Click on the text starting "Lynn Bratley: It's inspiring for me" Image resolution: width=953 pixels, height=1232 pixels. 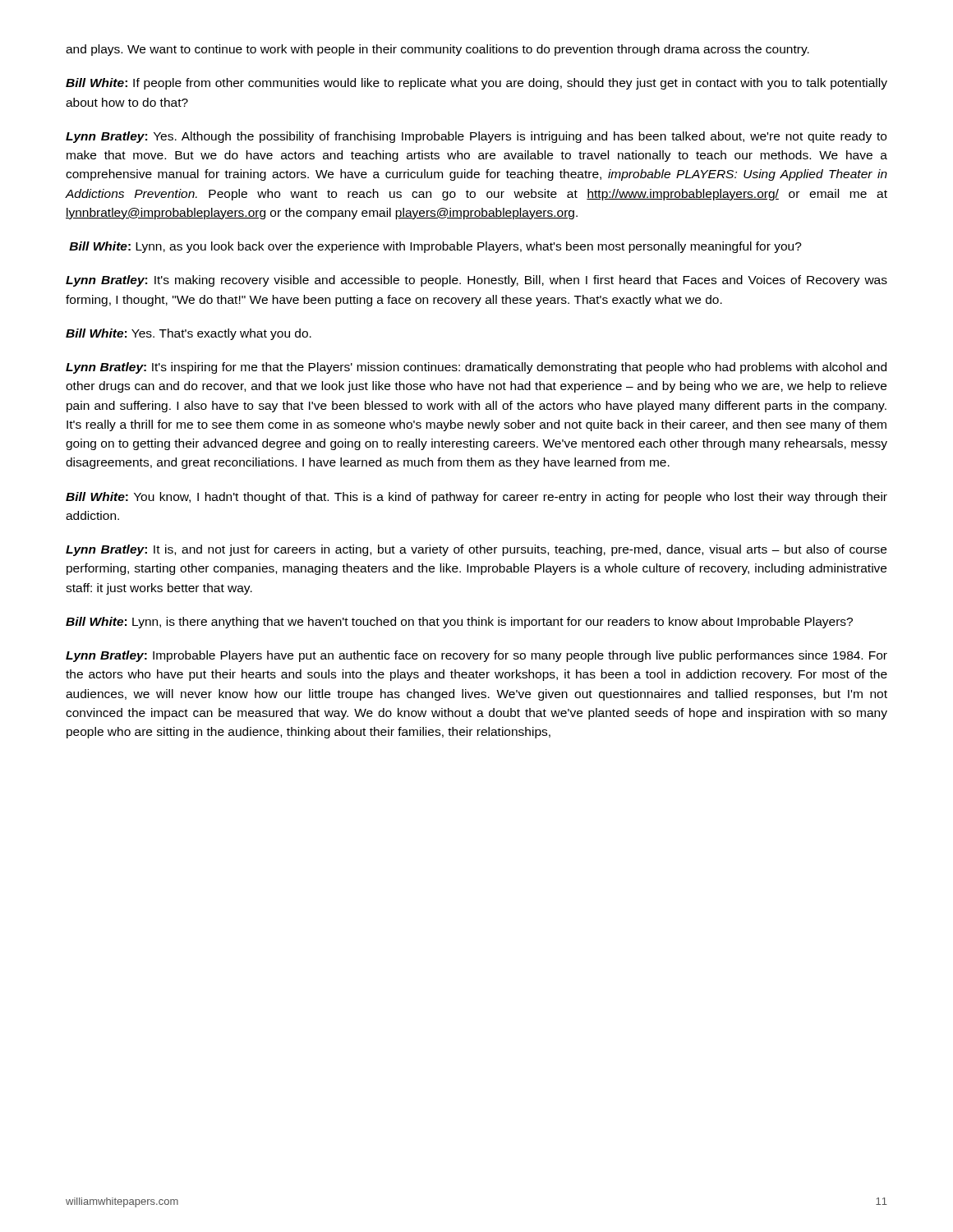[476, 414]
